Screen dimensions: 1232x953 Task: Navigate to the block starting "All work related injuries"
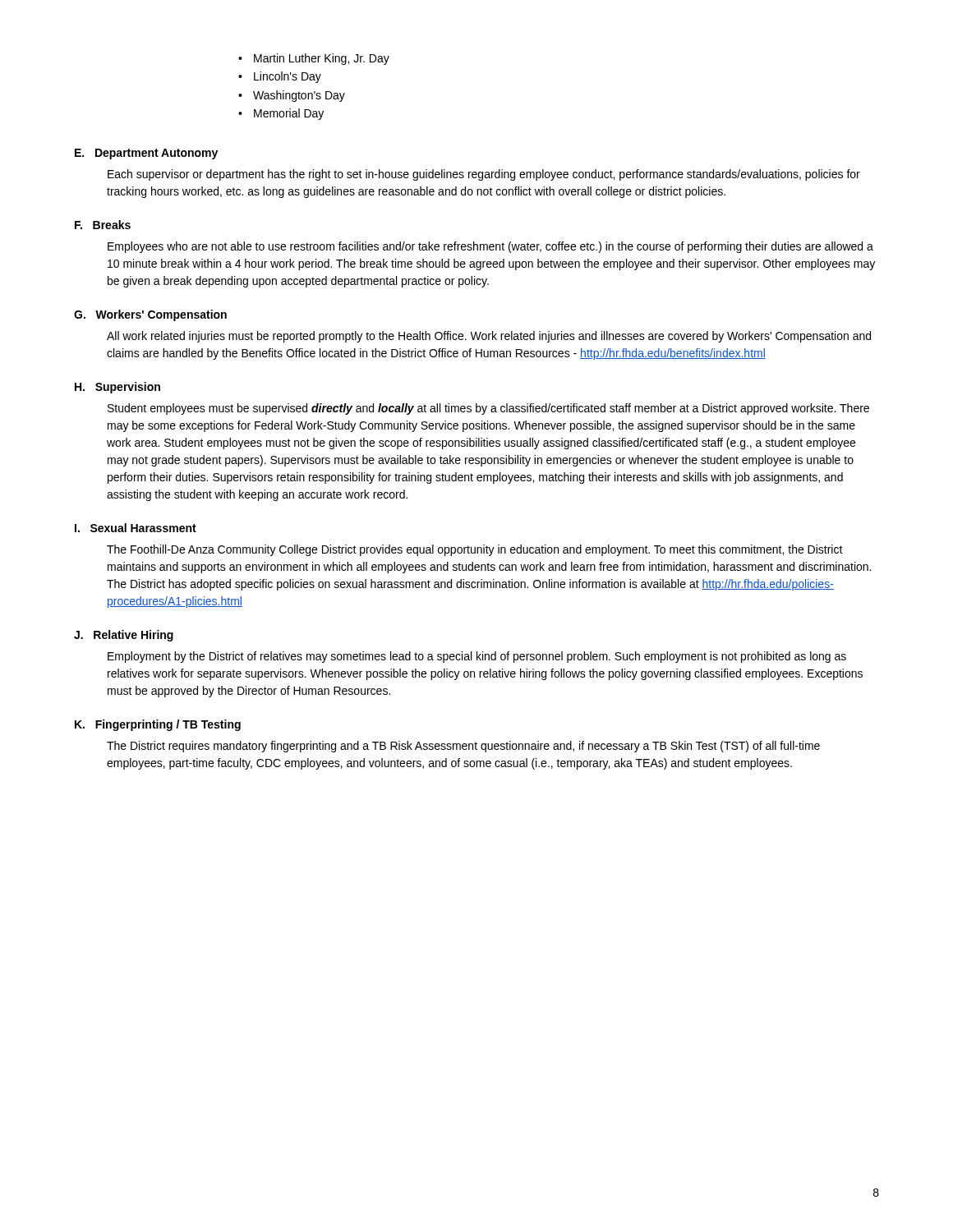click(489, 344)
